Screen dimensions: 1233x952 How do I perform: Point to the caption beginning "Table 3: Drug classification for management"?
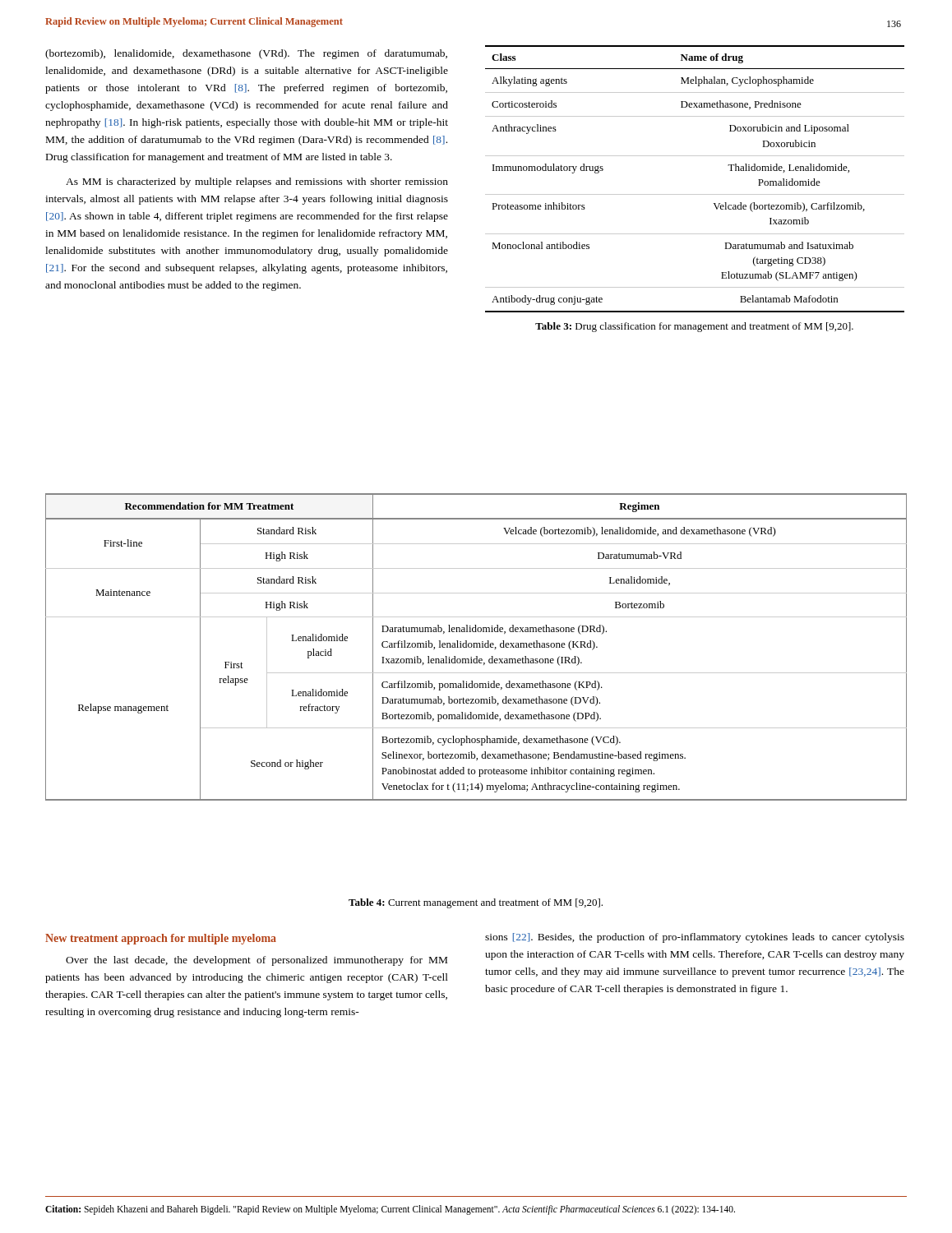tap(695, 326)
